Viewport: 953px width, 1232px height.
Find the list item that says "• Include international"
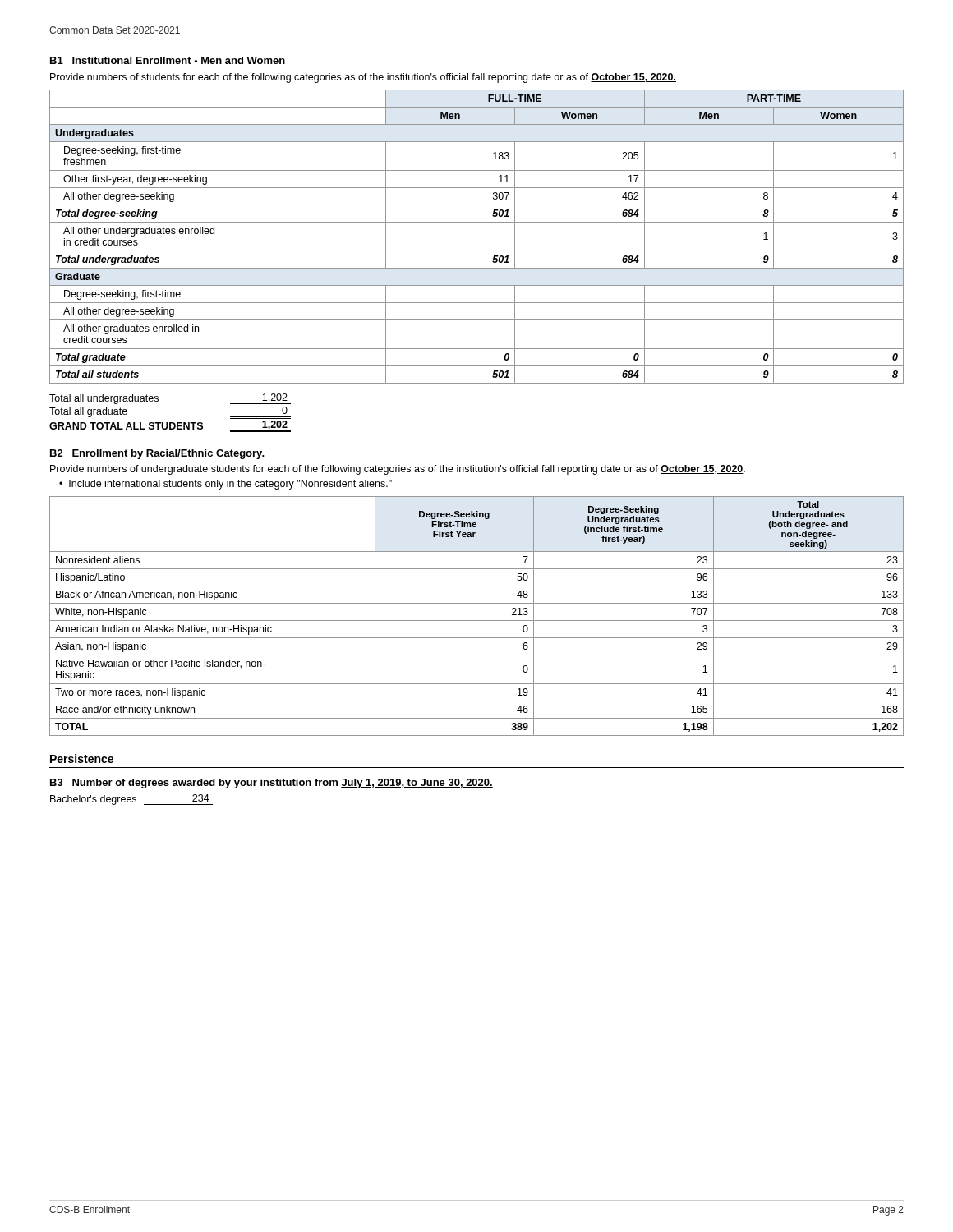(226, 484)
